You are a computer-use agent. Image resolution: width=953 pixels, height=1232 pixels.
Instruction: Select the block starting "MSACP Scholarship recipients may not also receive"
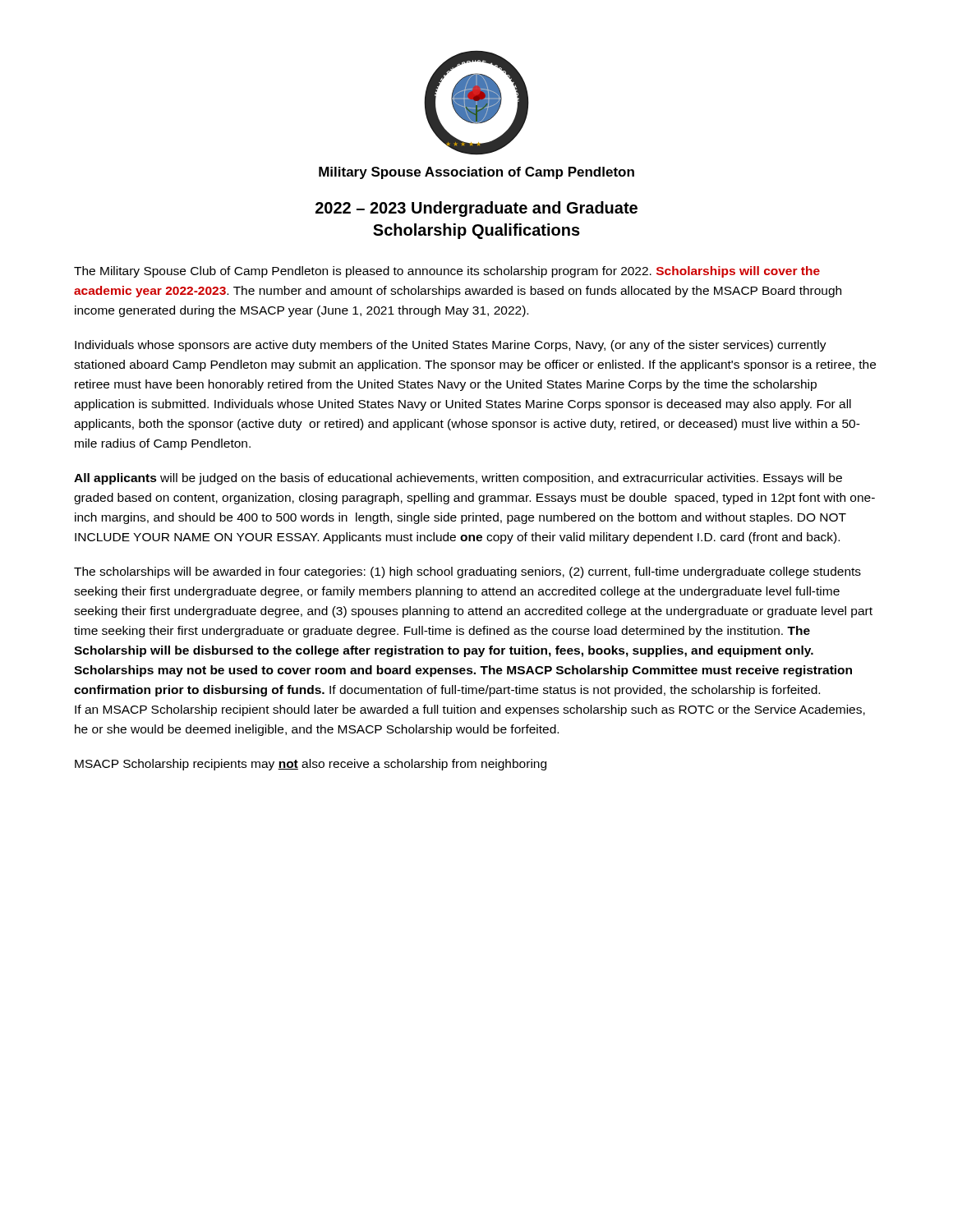[x=311, y=764]
